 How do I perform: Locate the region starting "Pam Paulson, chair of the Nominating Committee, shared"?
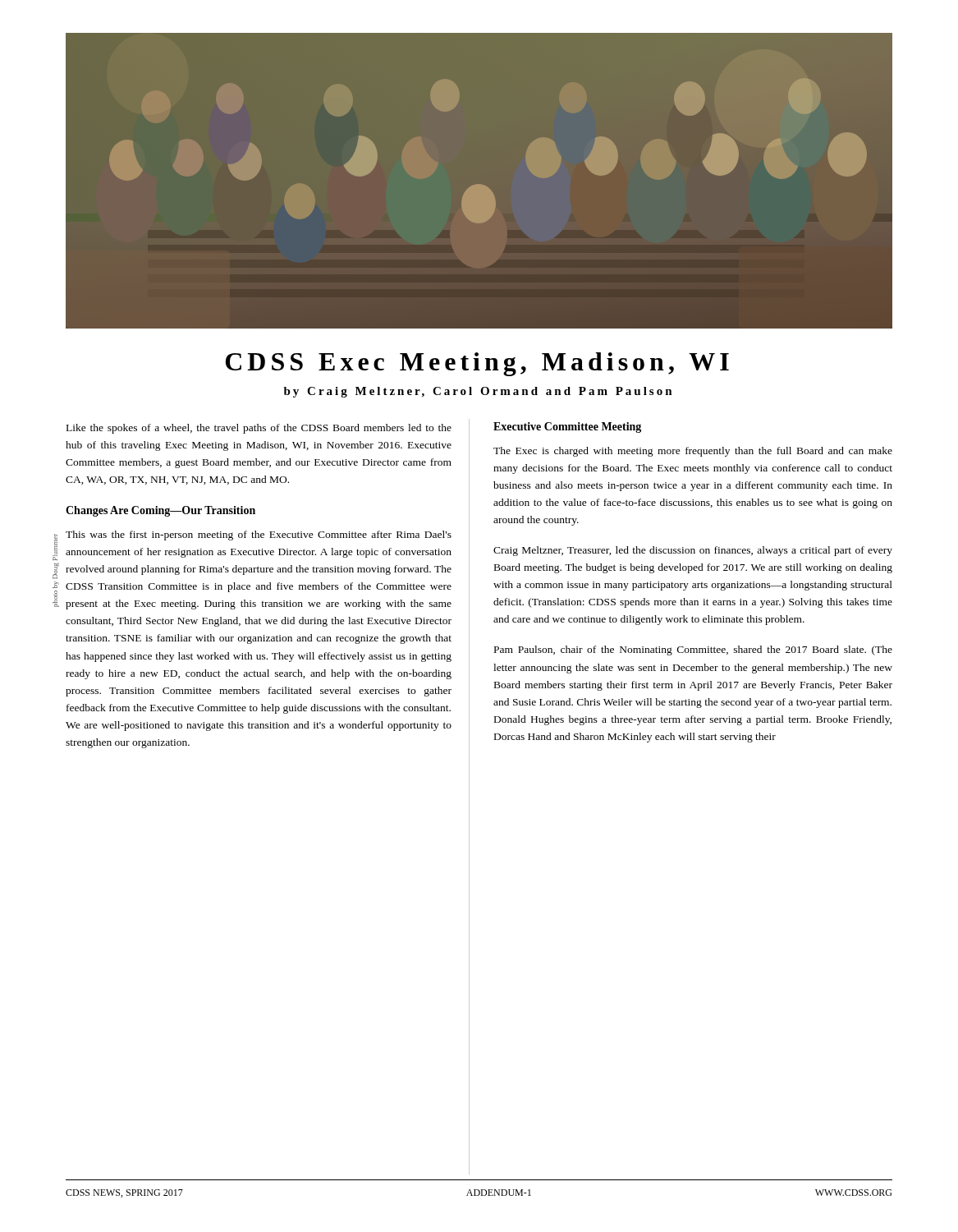point(693,693)
